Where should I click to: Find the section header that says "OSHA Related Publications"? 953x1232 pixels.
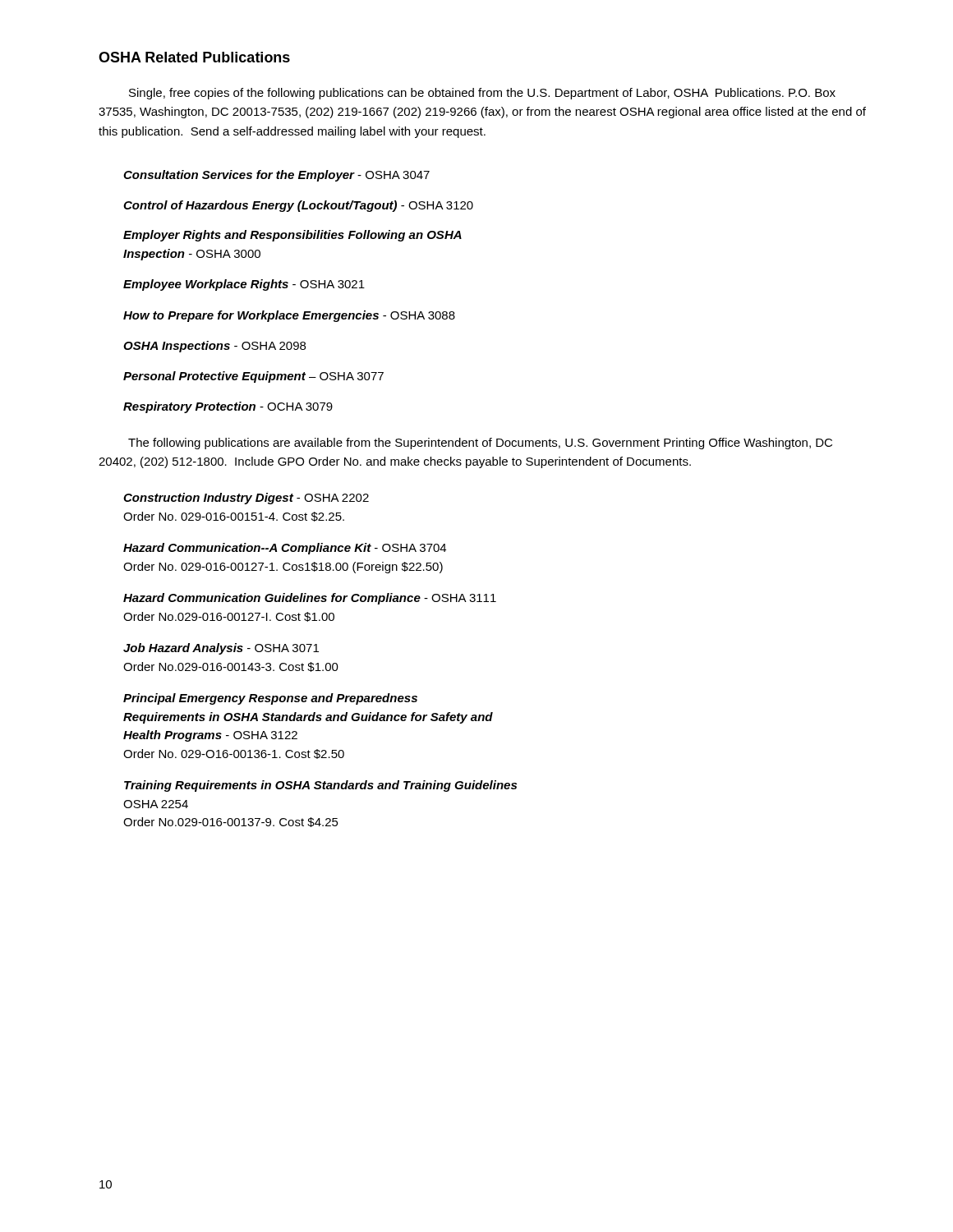194,57
